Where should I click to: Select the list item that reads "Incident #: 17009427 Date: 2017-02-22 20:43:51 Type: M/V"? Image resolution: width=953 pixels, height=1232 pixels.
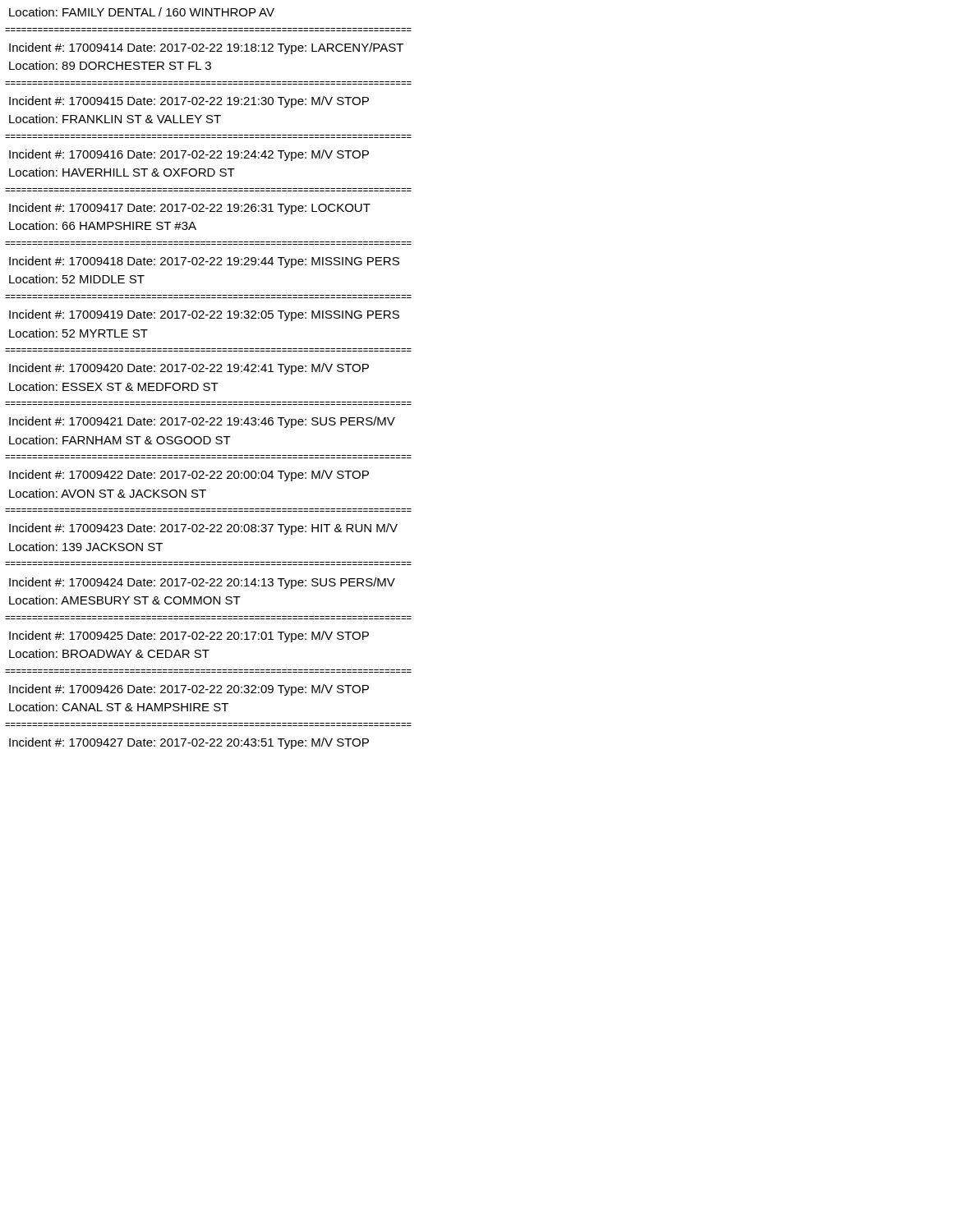pyautogui.click(x=189, y=743)
